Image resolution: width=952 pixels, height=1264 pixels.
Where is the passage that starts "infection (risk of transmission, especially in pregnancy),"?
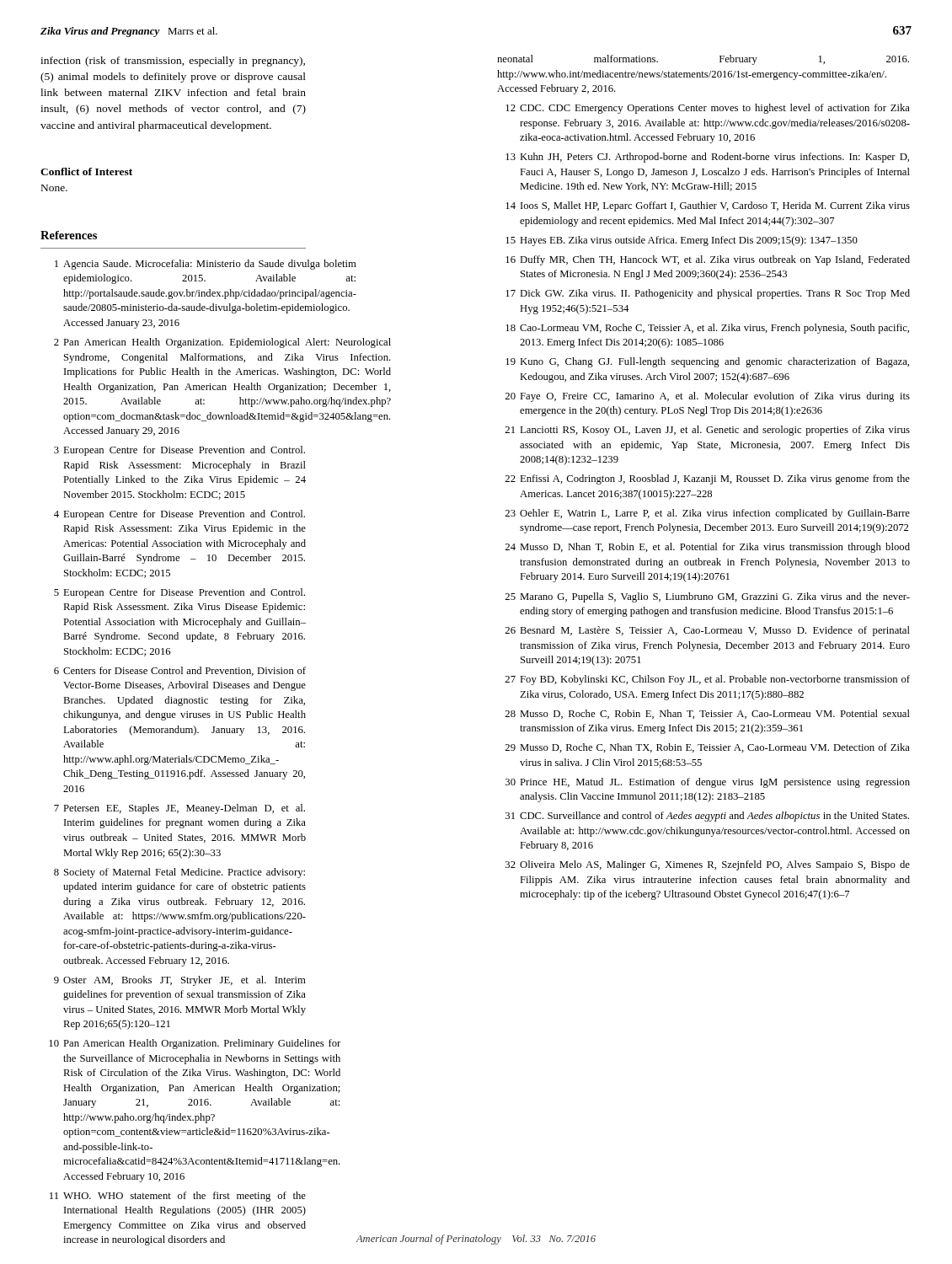[173, 93]
